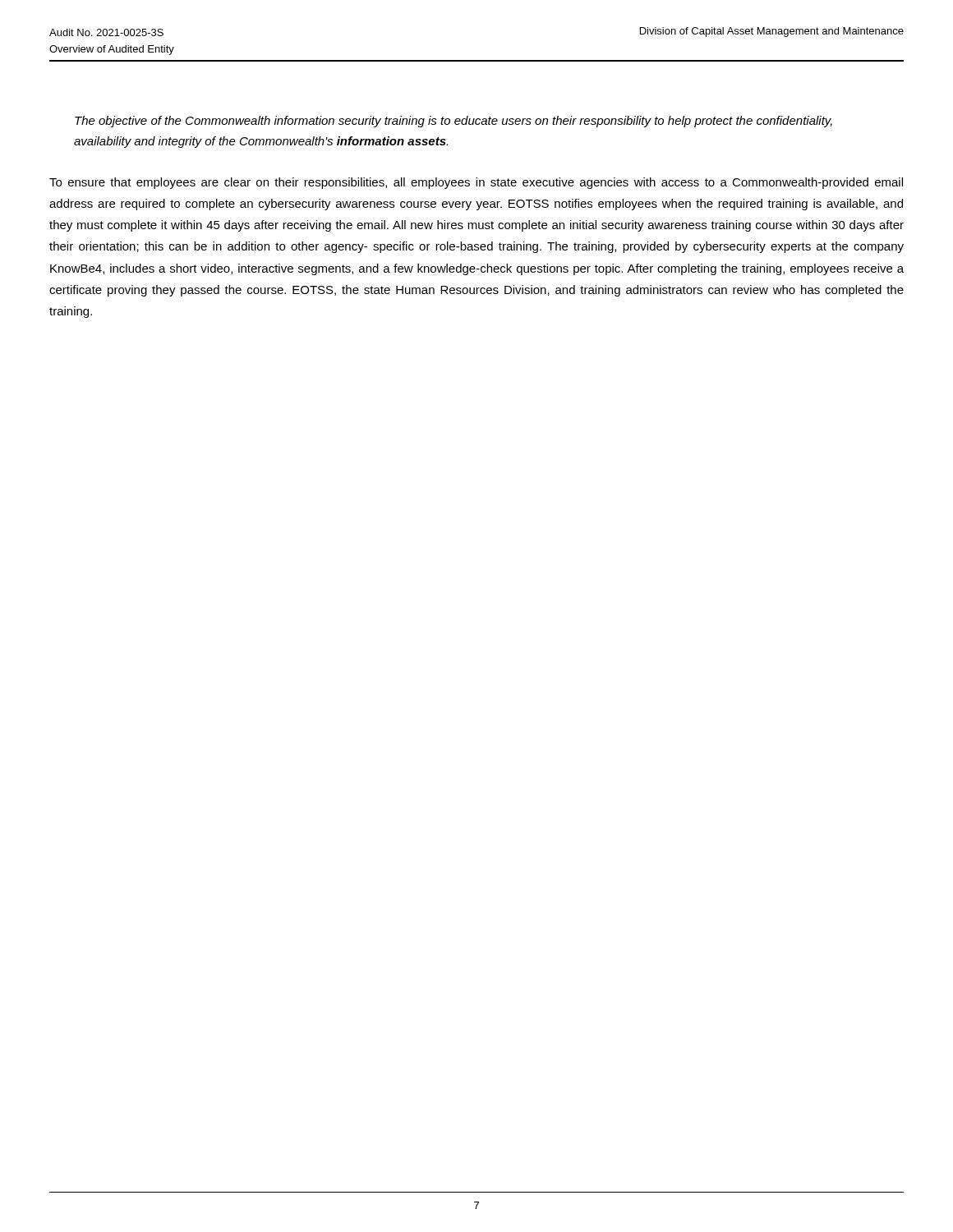The image size is (953, 1232).
Task: Locate the text block that reads "The objective of"
Action: point(476,131)
